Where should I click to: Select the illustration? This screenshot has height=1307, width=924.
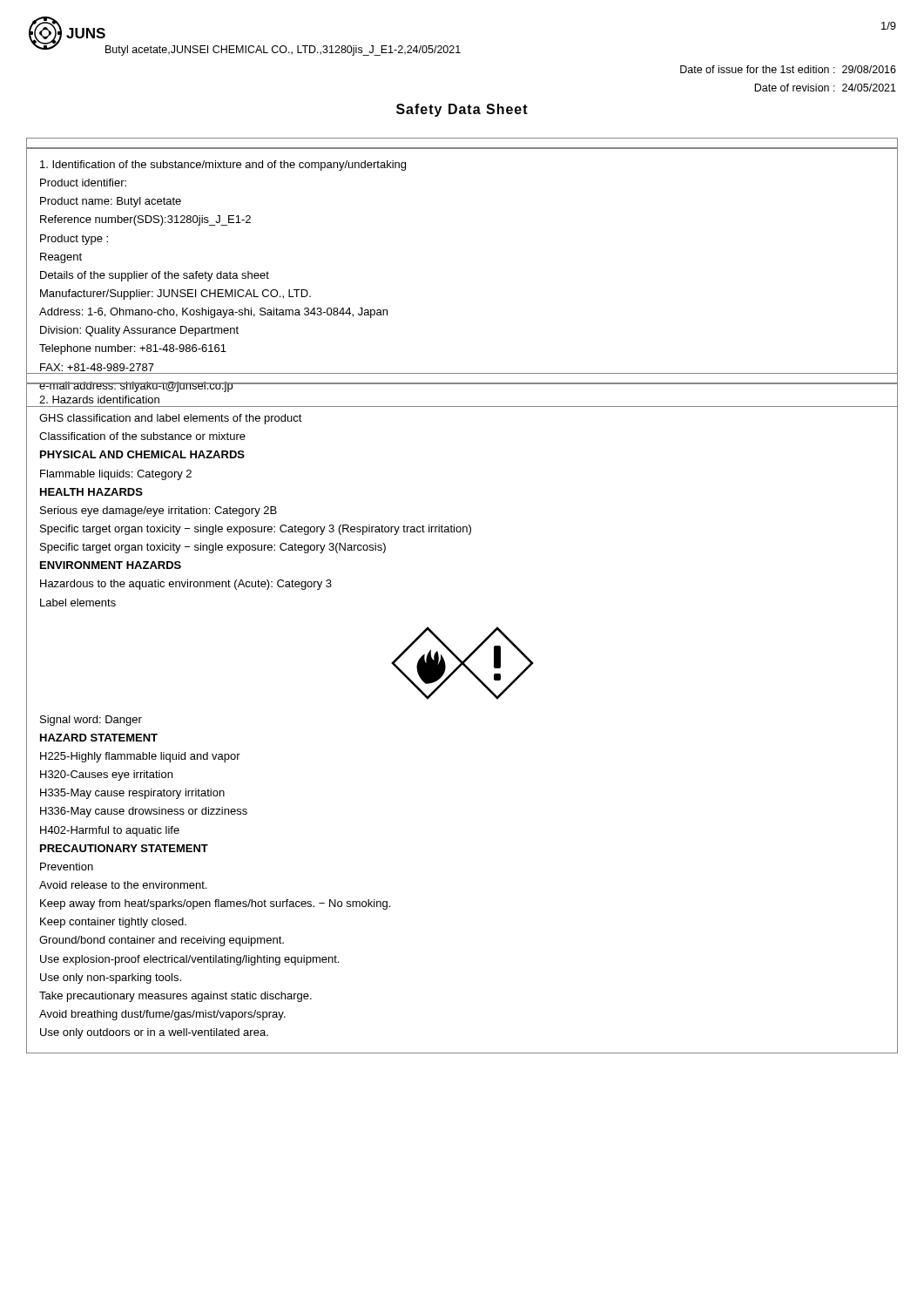pyautogui.click(x=462, y=663)
